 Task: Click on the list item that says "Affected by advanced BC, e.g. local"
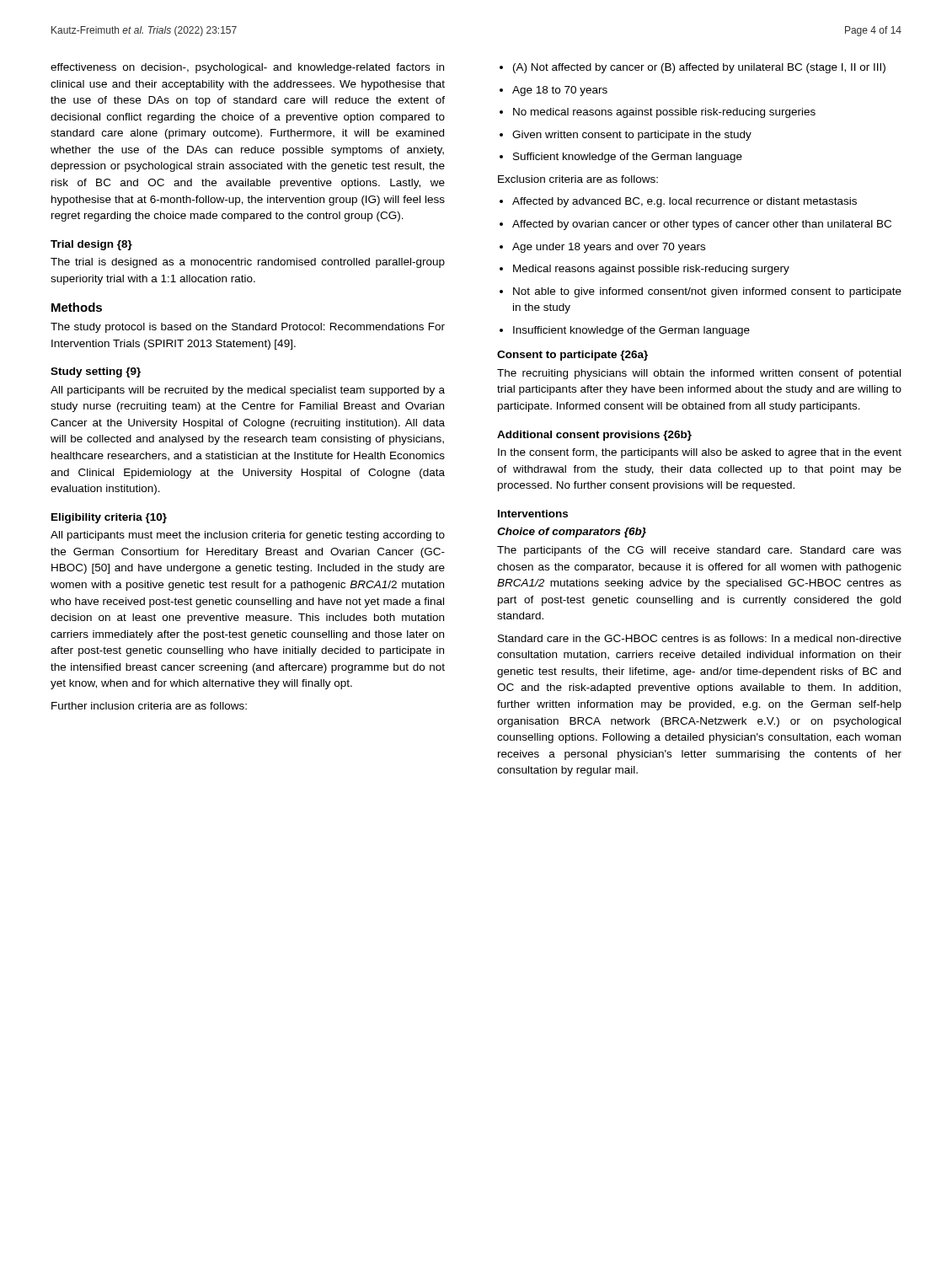699,202
